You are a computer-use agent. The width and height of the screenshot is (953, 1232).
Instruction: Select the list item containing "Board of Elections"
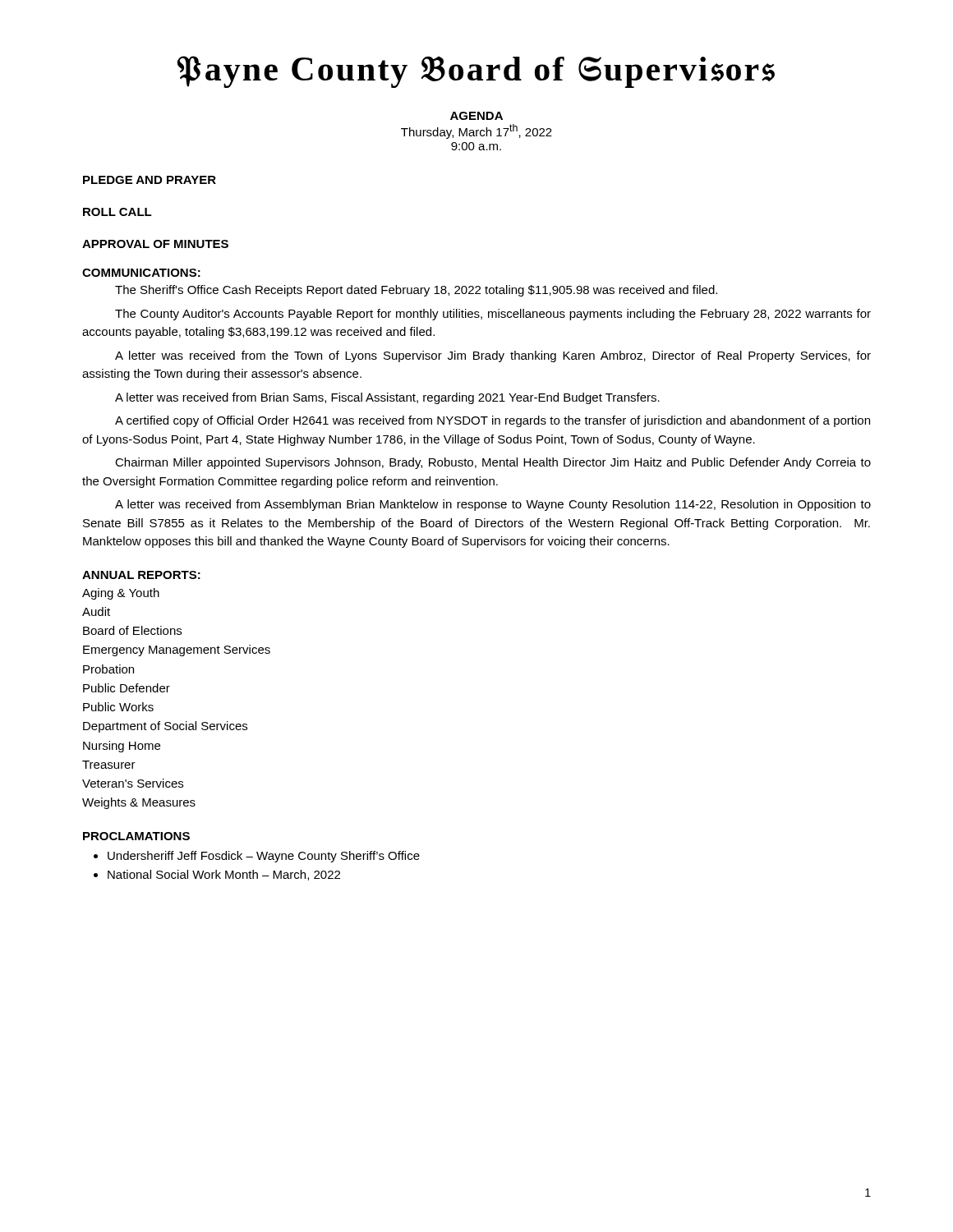click(132, 630)
